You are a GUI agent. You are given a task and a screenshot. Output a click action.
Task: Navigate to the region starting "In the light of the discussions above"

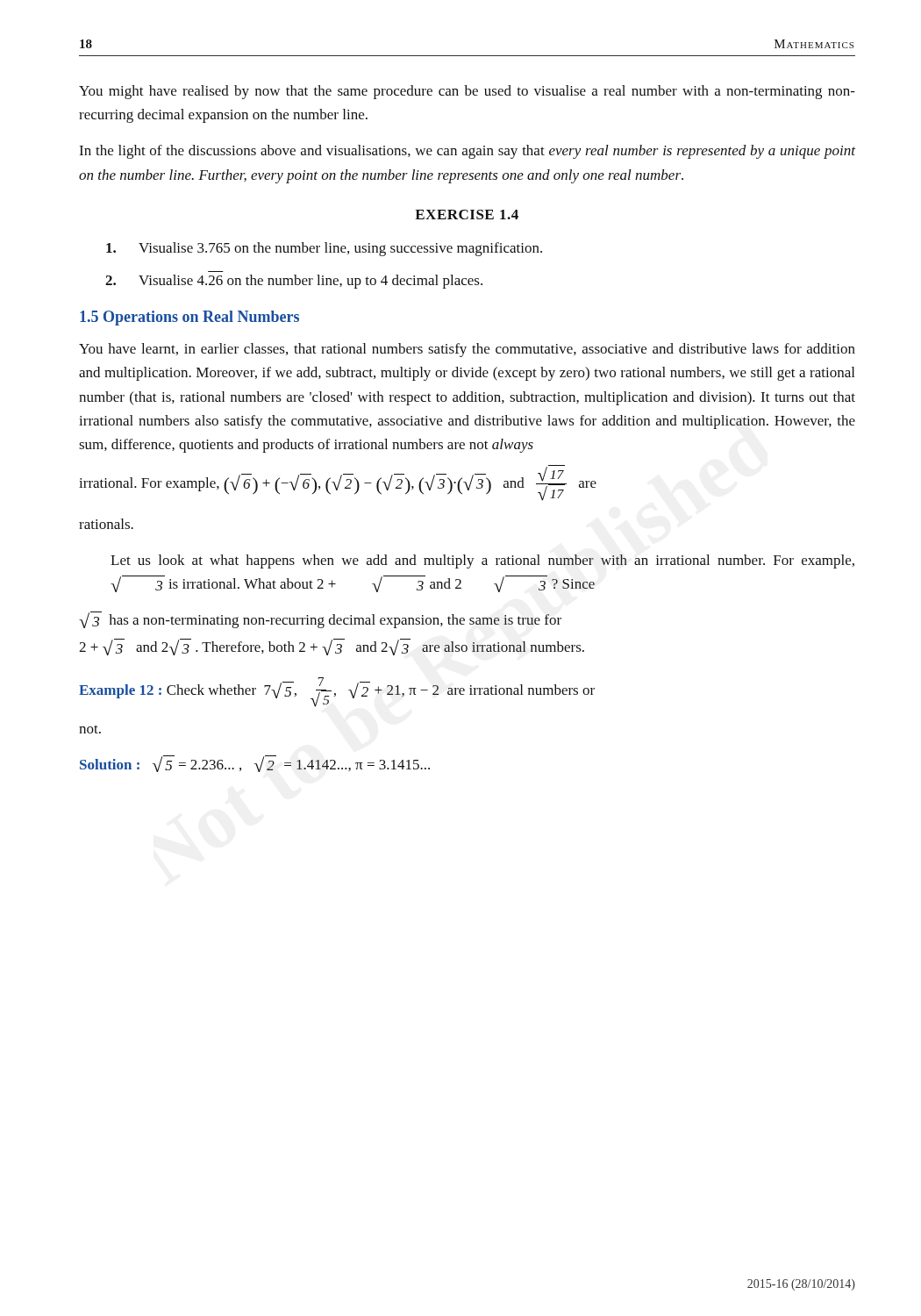point(467,163)
